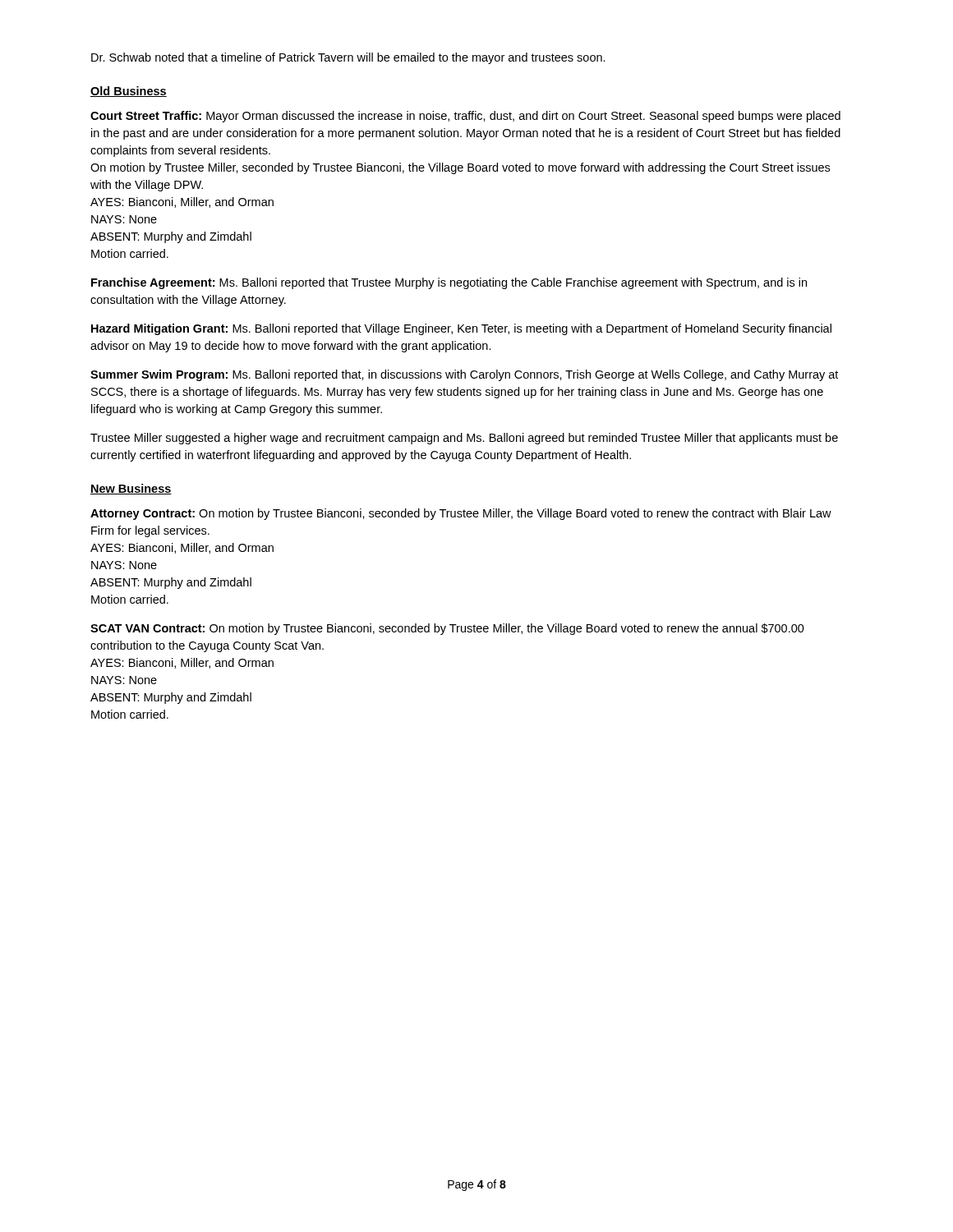Navigate to the text block starting "Summer Swim Program: Ms. Balloni"

pos(464,392)
